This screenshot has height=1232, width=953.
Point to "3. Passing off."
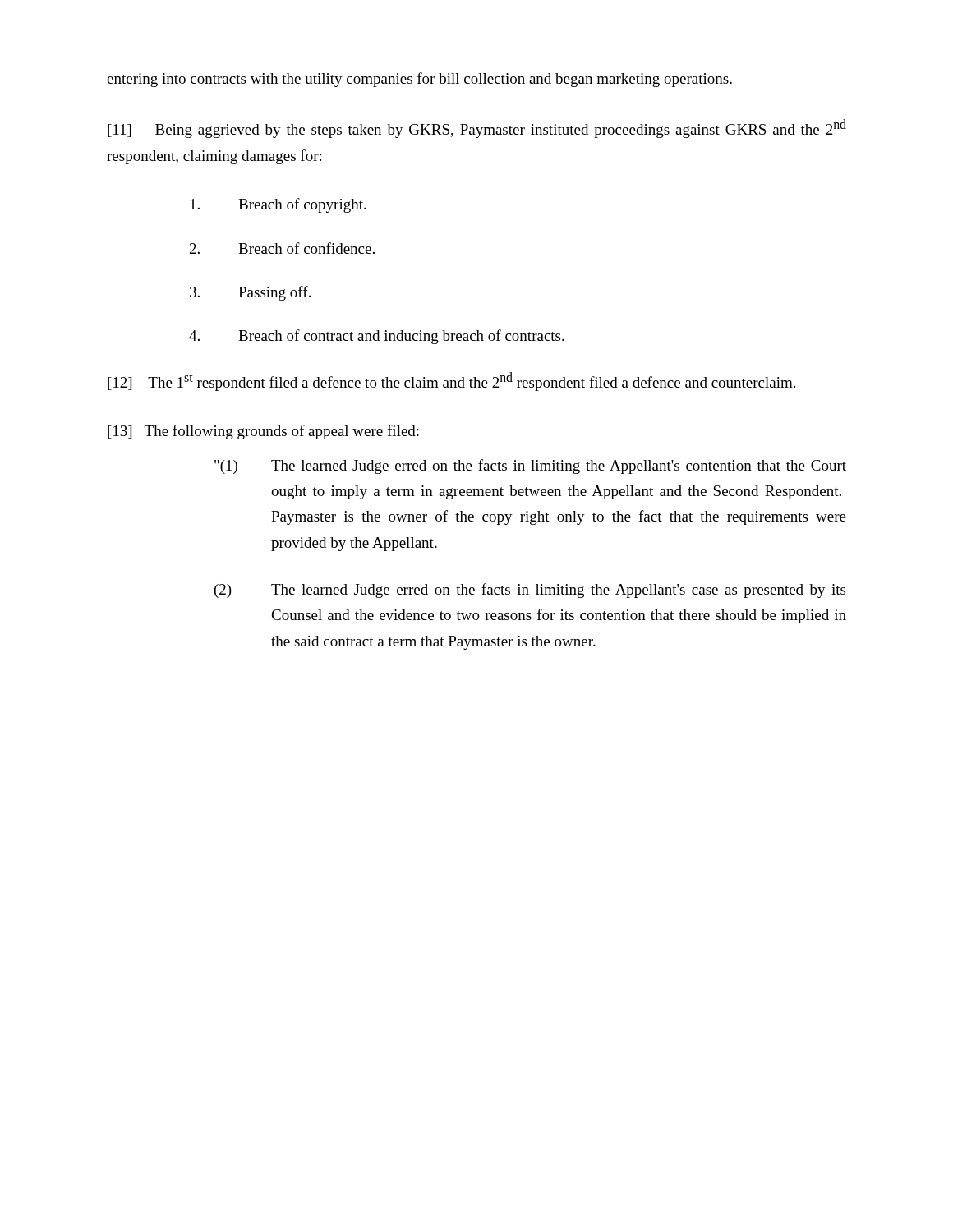[x=250, y=293]
